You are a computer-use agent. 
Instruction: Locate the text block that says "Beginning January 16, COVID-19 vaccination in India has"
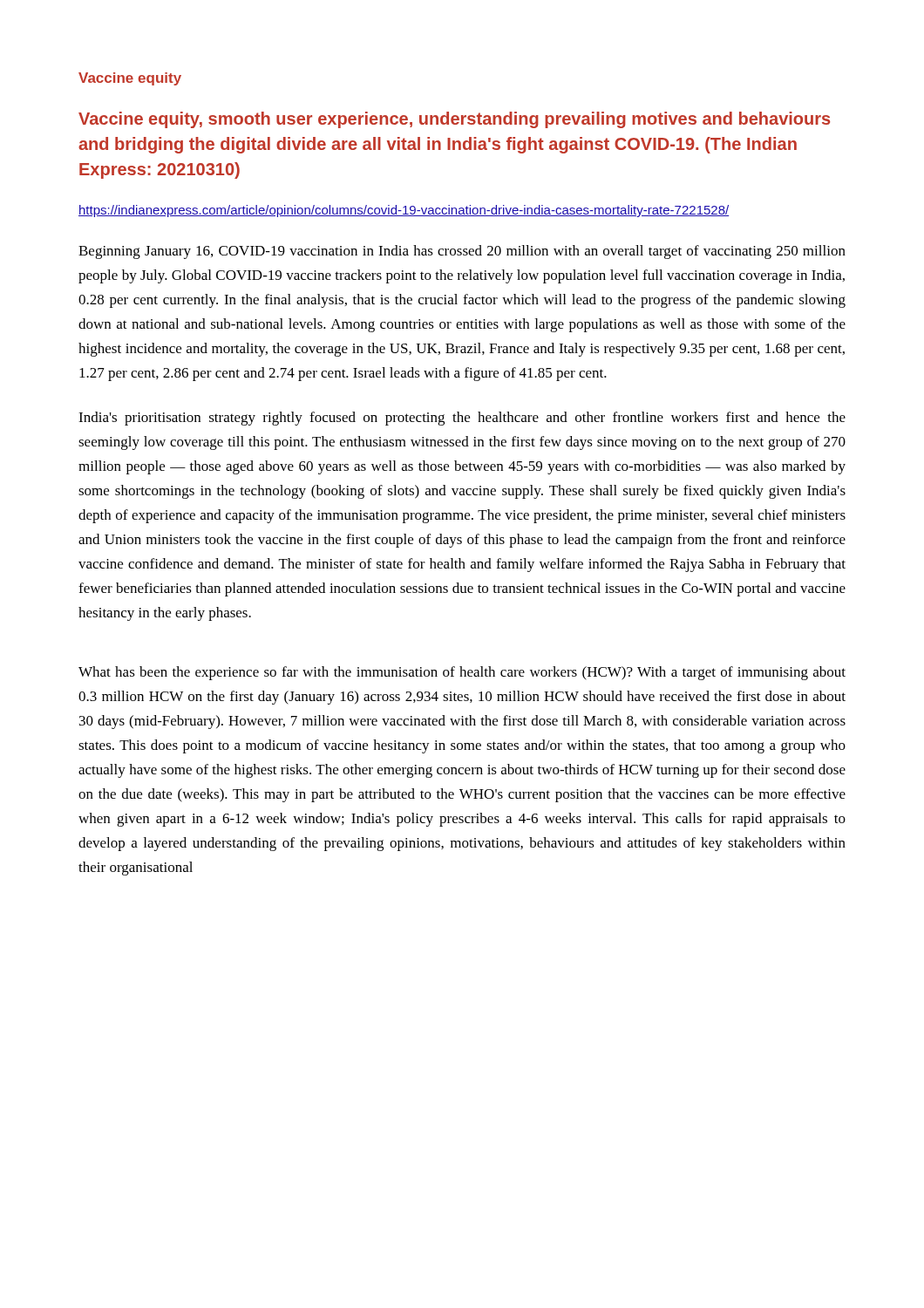click(x=462, y=312)
